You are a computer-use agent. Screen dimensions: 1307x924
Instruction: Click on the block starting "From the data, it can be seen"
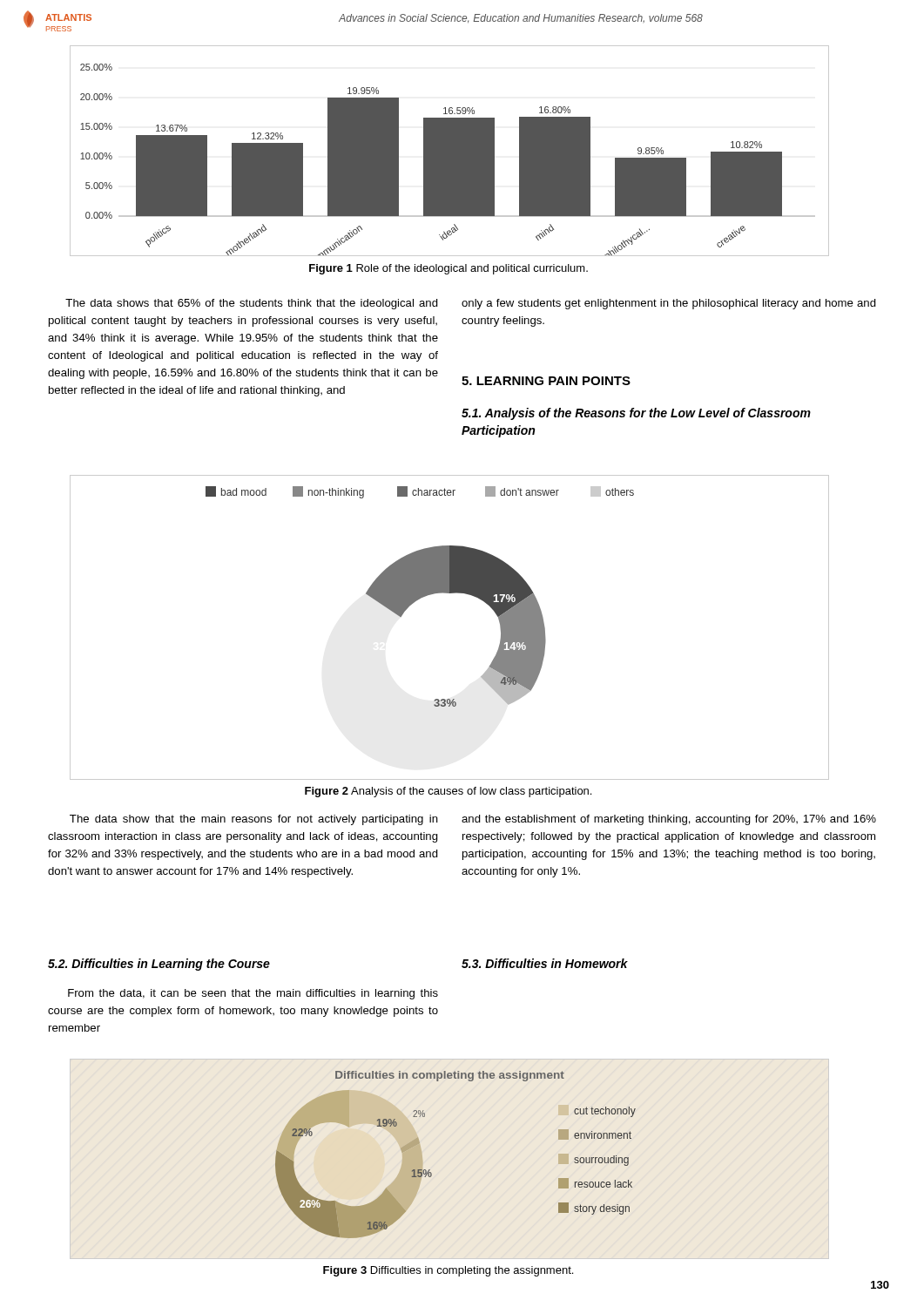click(243, 1010)
